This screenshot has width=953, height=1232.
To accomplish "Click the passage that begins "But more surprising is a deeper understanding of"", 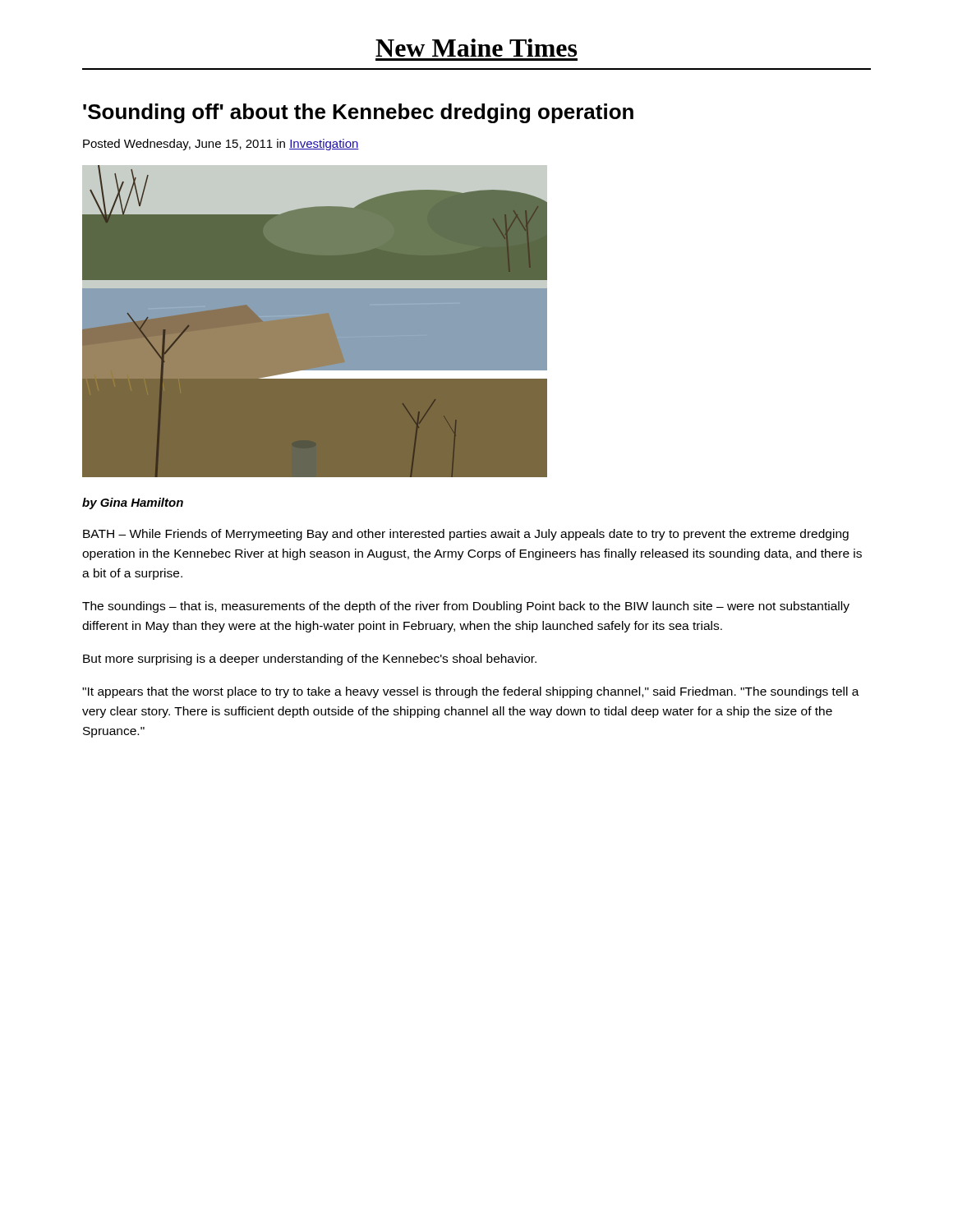I will tap(310, 658).
